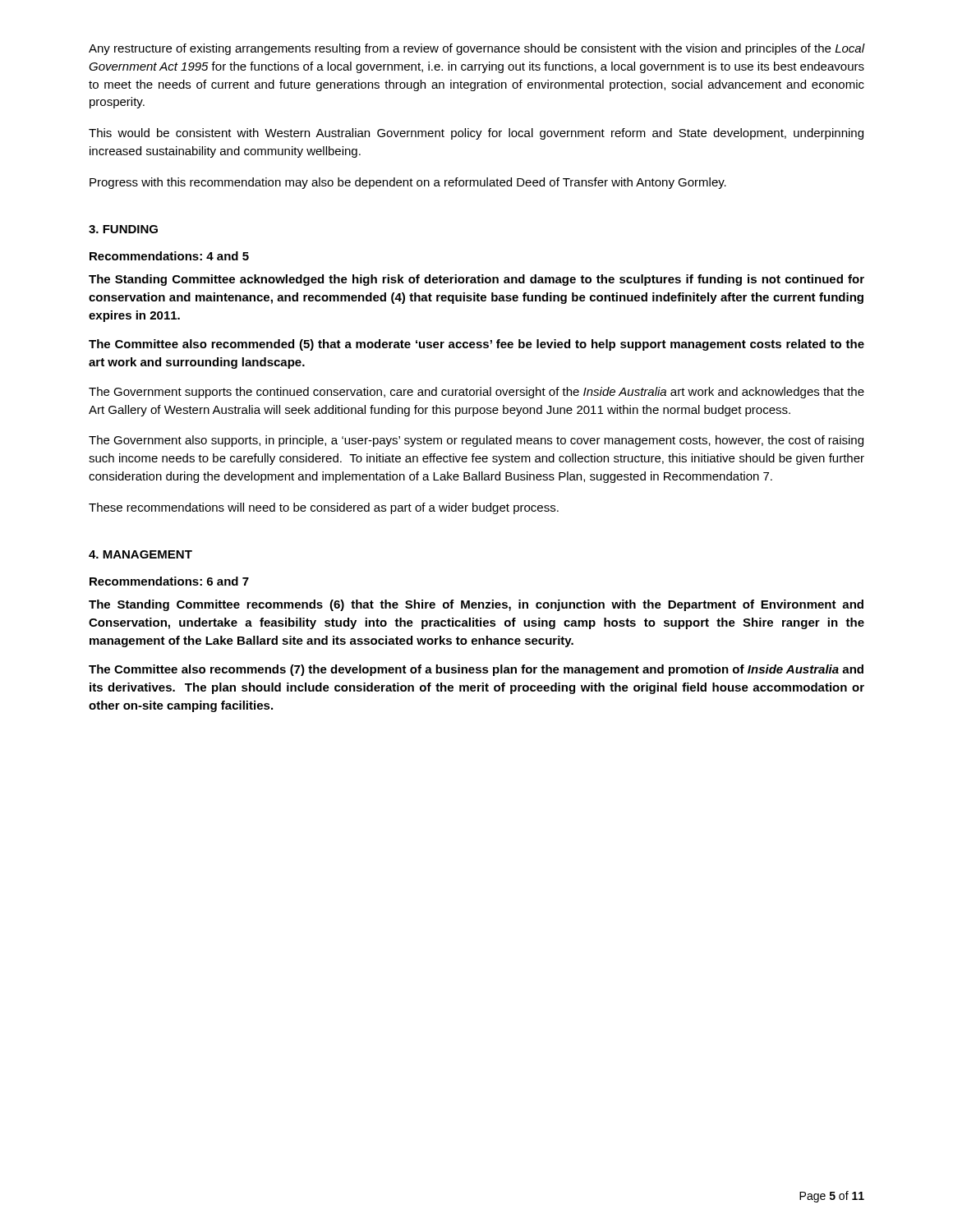Where does it say "4. MANAGEMENT"?
This screenshot has width=953, height=1232.
coord(140,554)
